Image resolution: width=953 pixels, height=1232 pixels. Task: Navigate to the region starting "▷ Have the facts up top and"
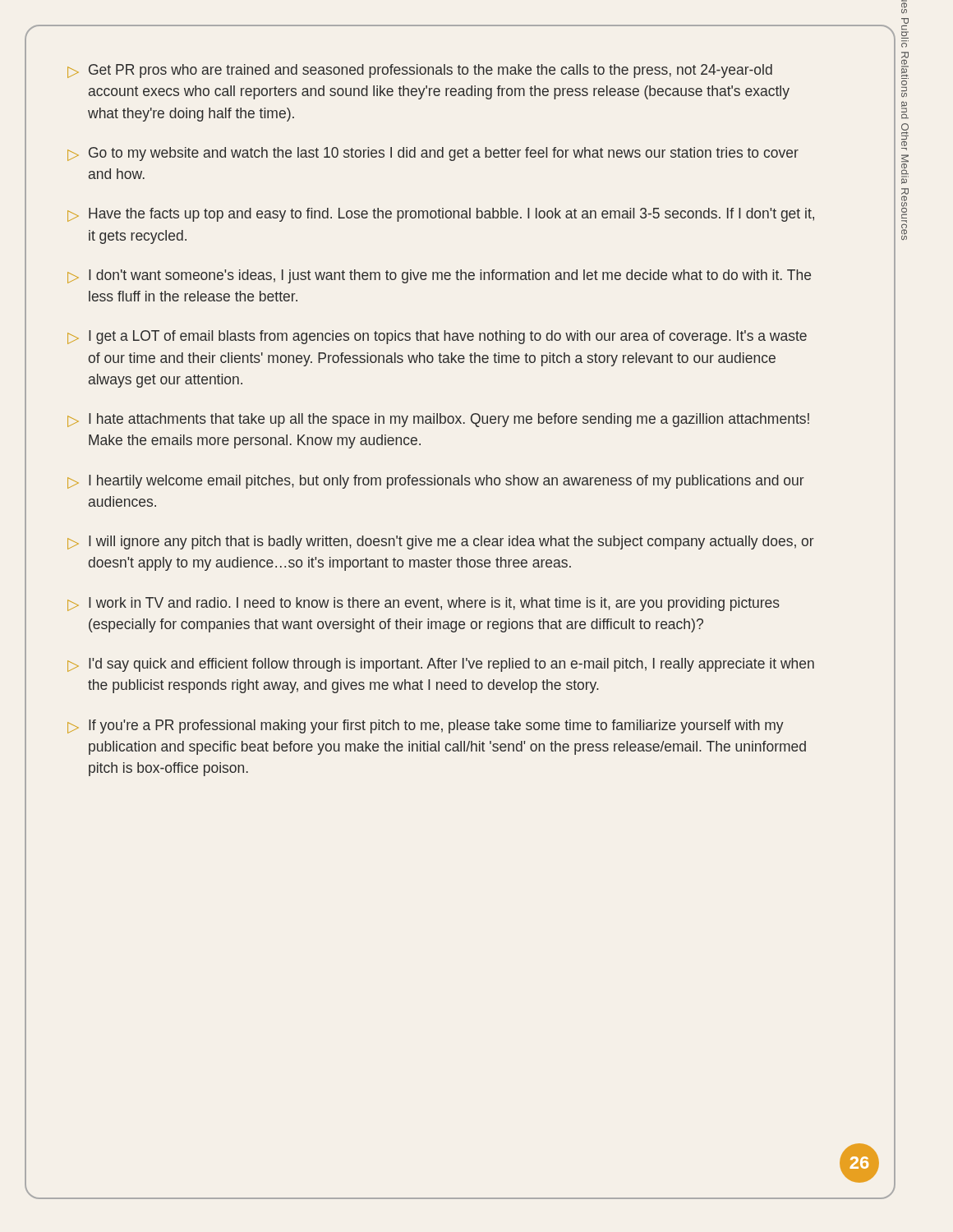point(445,225)
